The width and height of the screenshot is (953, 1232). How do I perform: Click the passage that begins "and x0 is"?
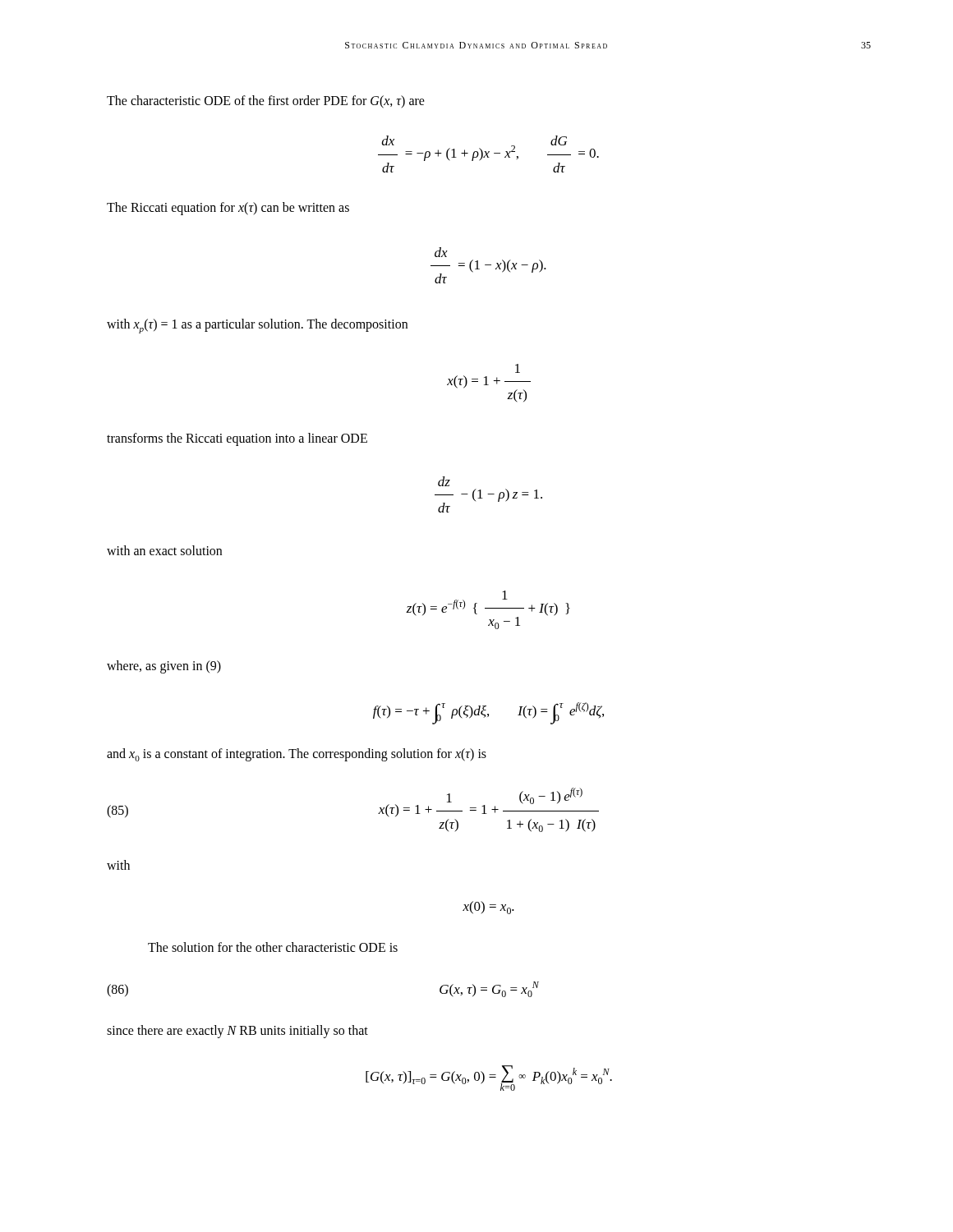pos(297,755)
